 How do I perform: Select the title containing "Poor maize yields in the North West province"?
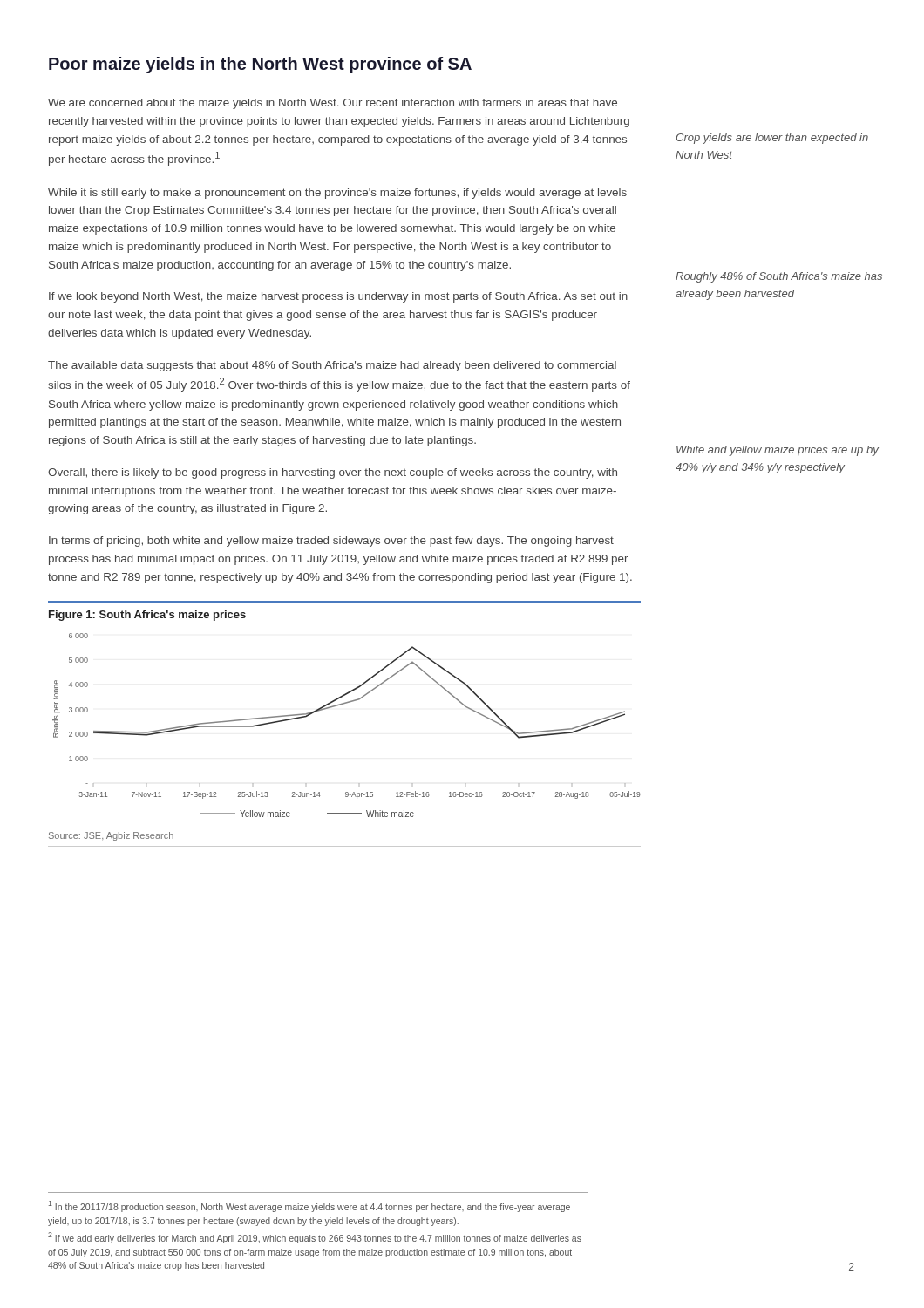(x=344, y=64)
